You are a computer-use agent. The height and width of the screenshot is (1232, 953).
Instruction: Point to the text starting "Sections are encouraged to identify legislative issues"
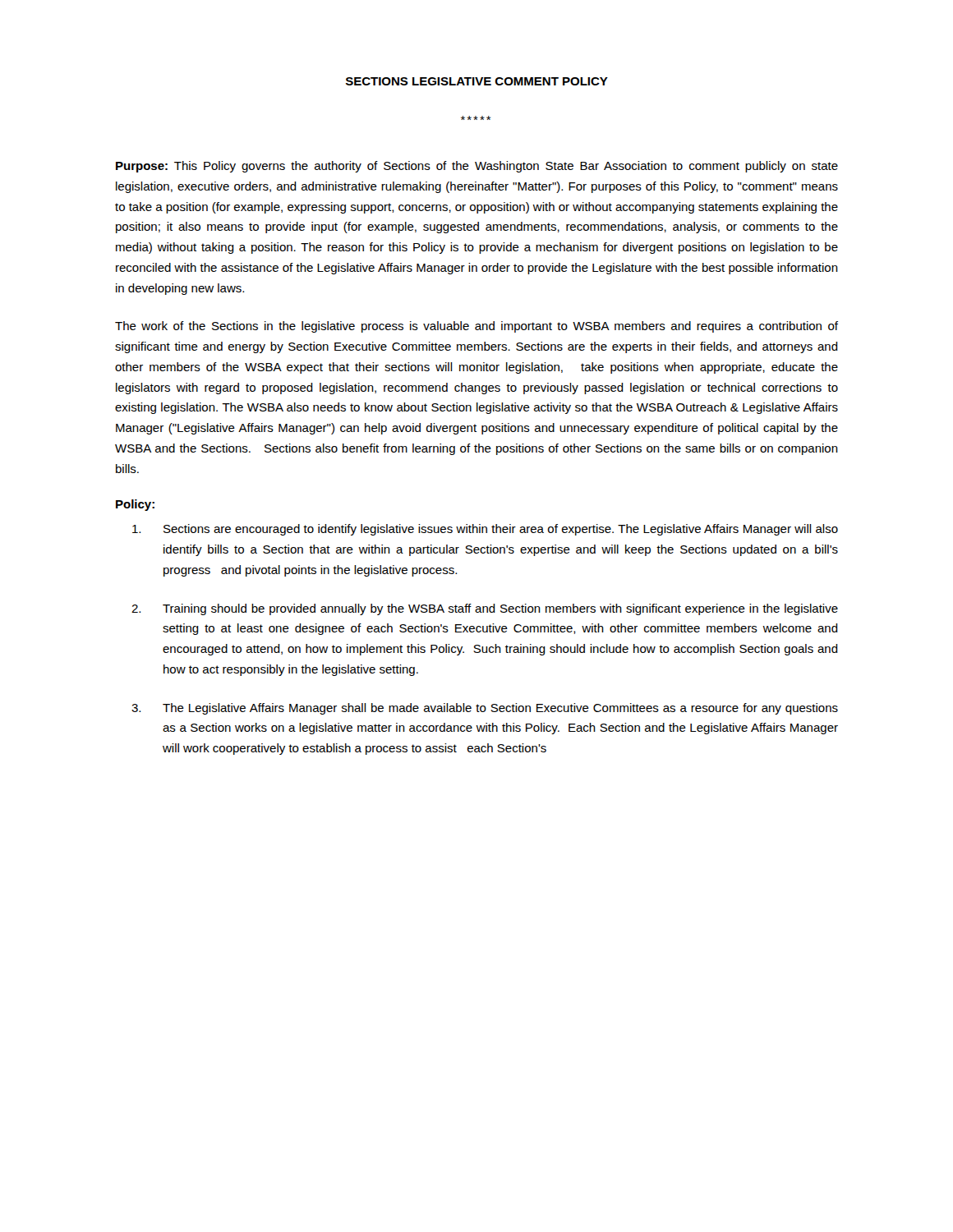476,550
